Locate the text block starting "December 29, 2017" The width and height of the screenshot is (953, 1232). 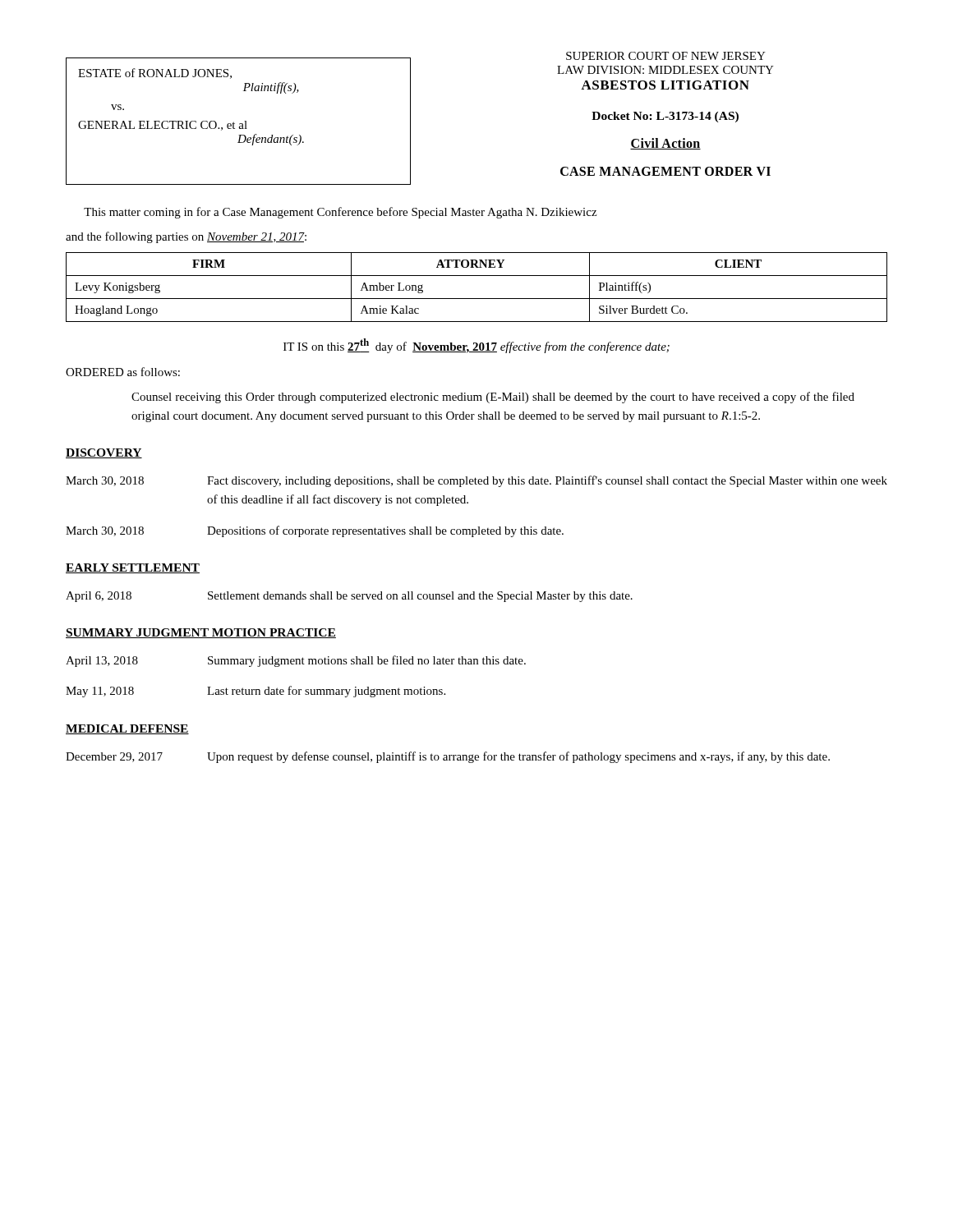coord(476,757)
